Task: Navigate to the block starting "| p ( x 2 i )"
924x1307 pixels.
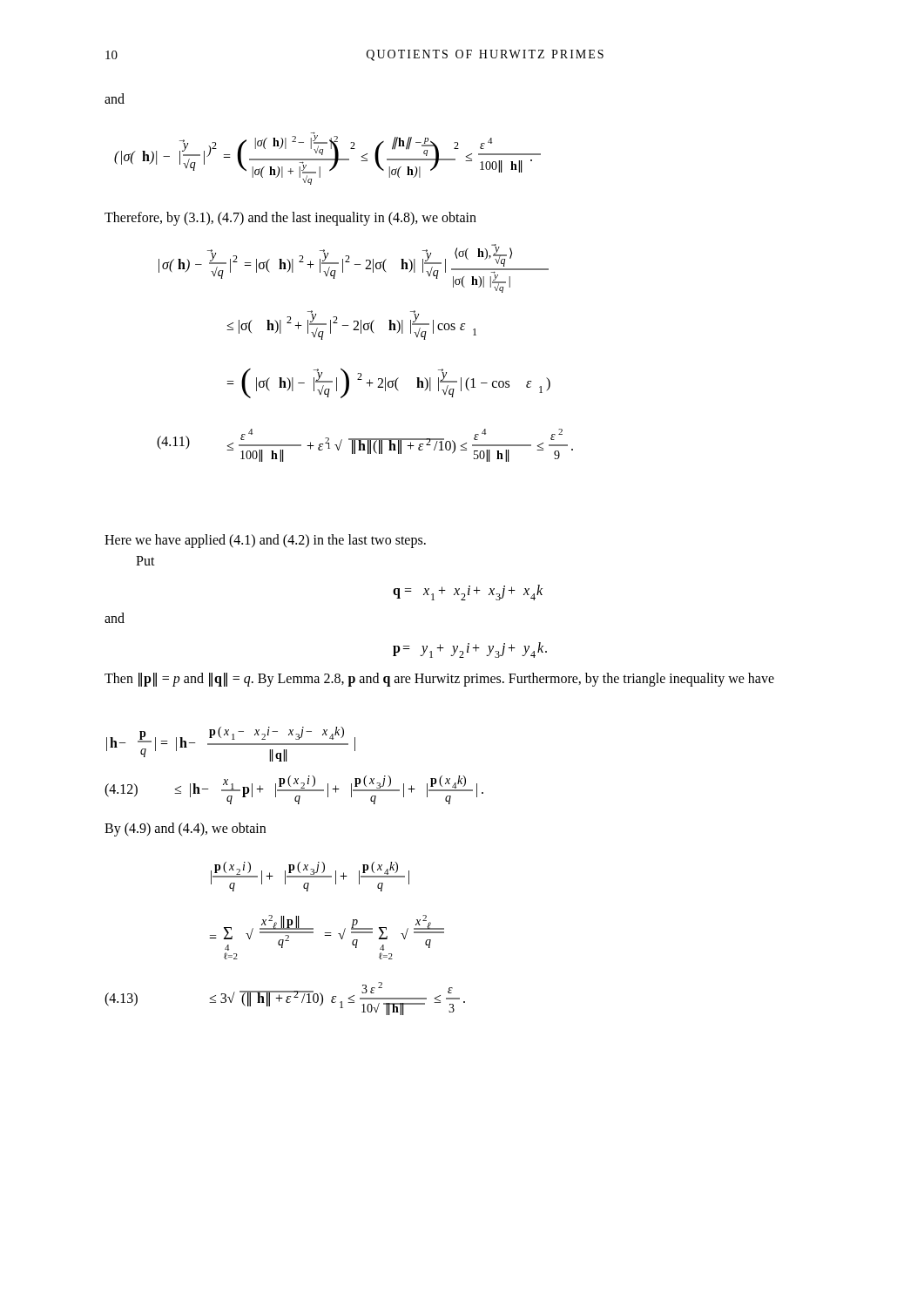Action: [x=444, y=942]
